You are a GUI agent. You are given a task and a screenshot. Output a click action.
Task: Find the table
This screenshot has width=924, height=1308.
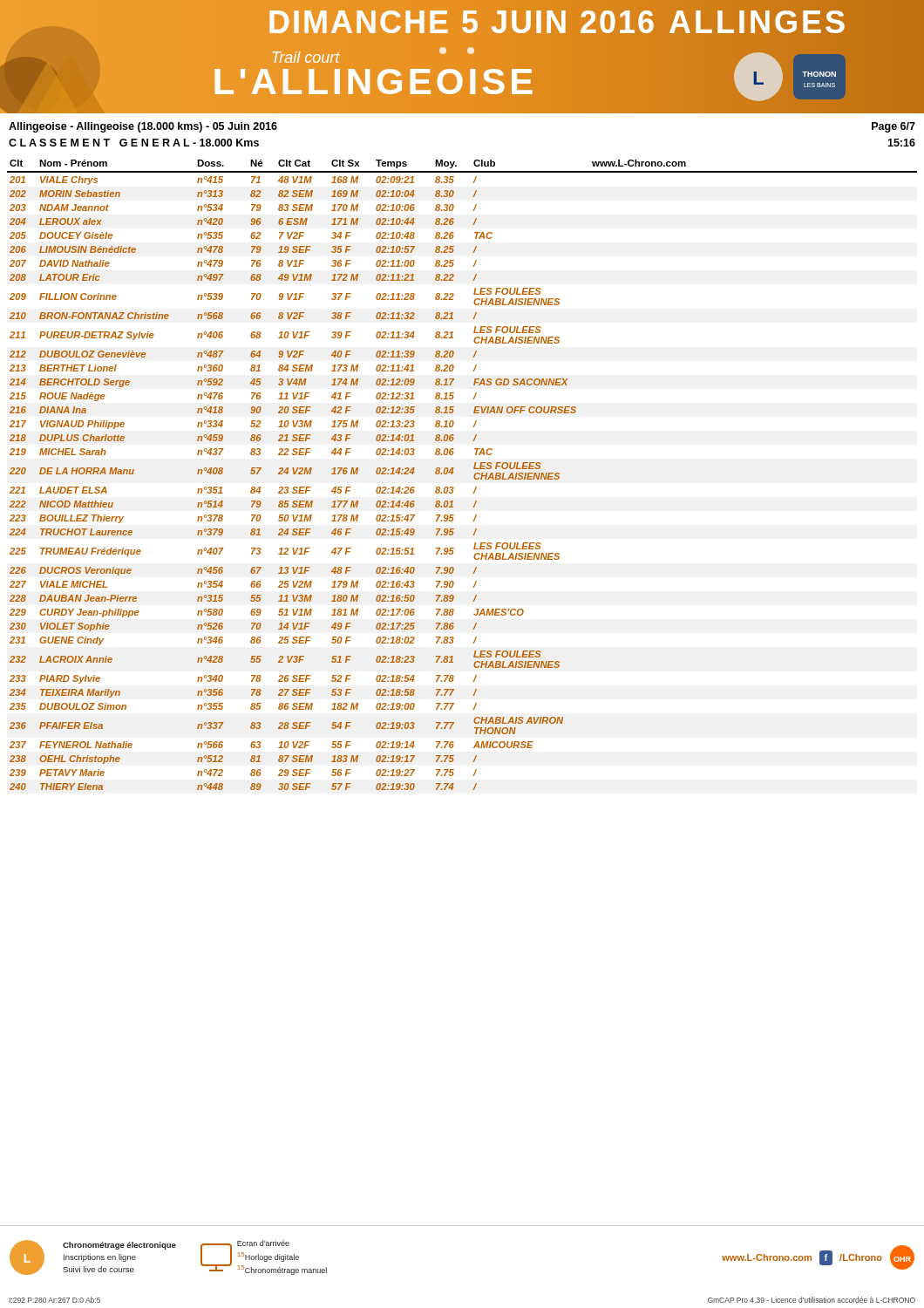[x=462, y=474]
